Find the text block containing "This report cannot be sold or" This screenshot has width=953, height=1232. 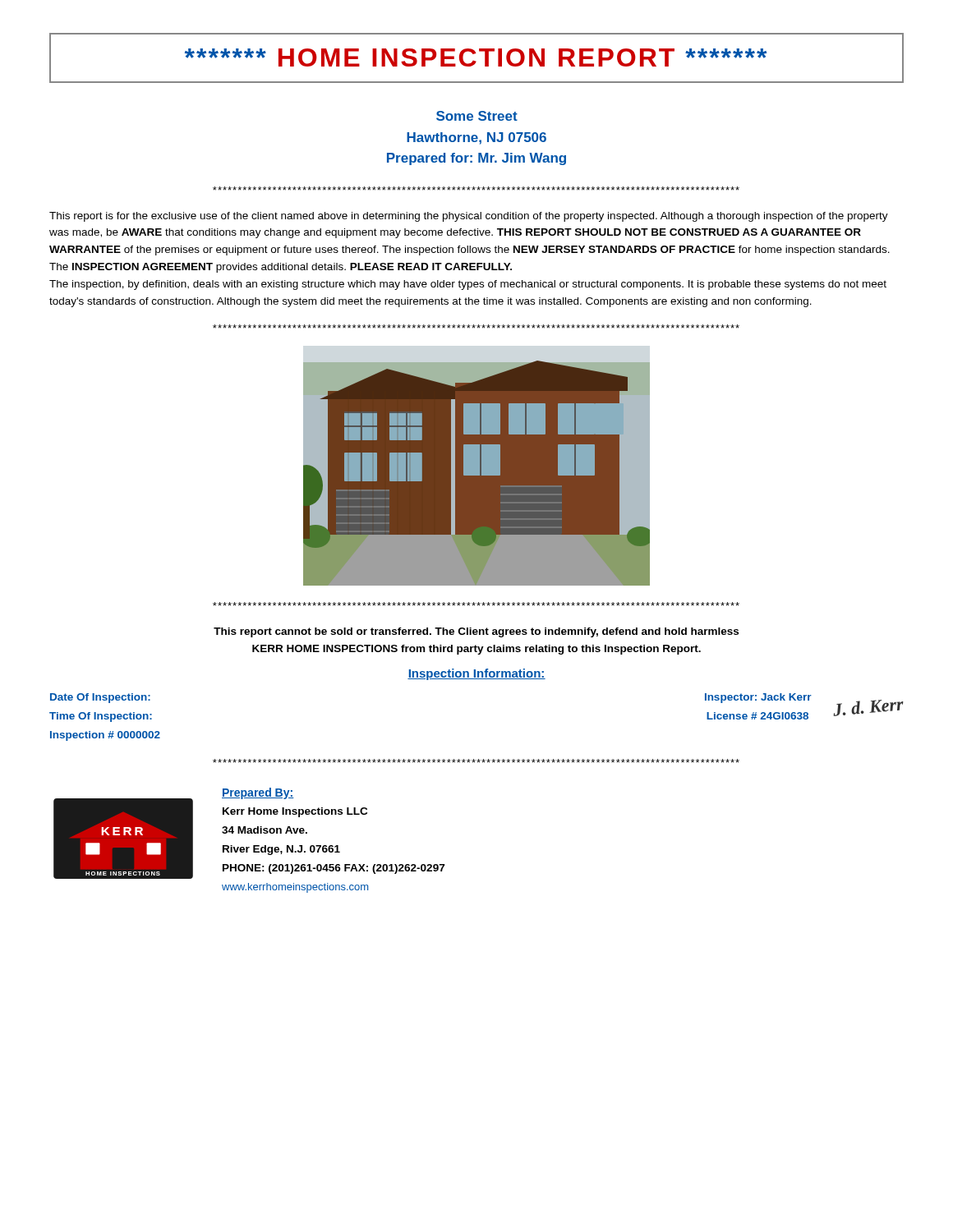(x=476, y=640)
